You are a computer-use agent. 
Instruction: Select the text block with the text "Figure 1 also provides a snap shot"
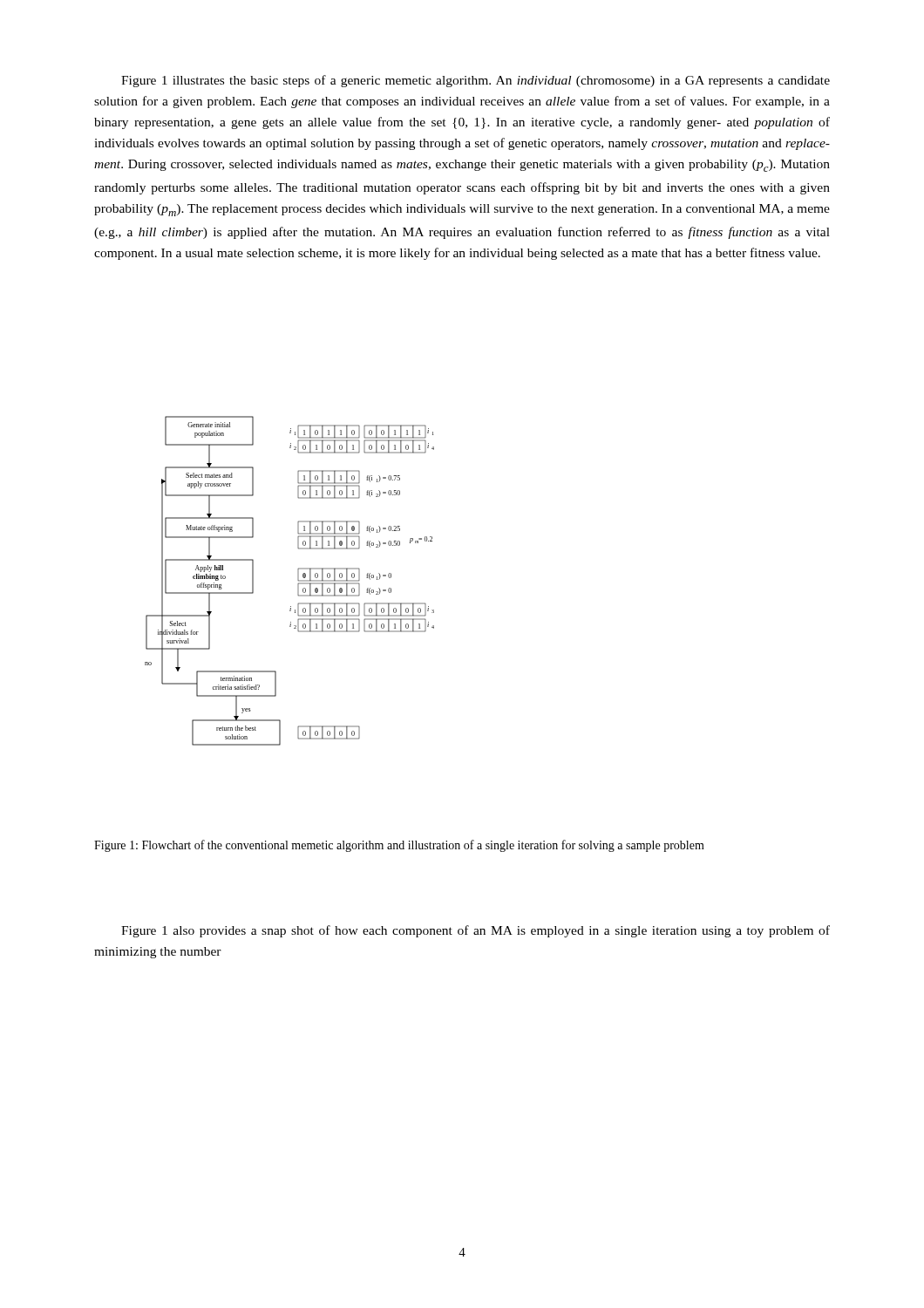click(x=462, y=941)
